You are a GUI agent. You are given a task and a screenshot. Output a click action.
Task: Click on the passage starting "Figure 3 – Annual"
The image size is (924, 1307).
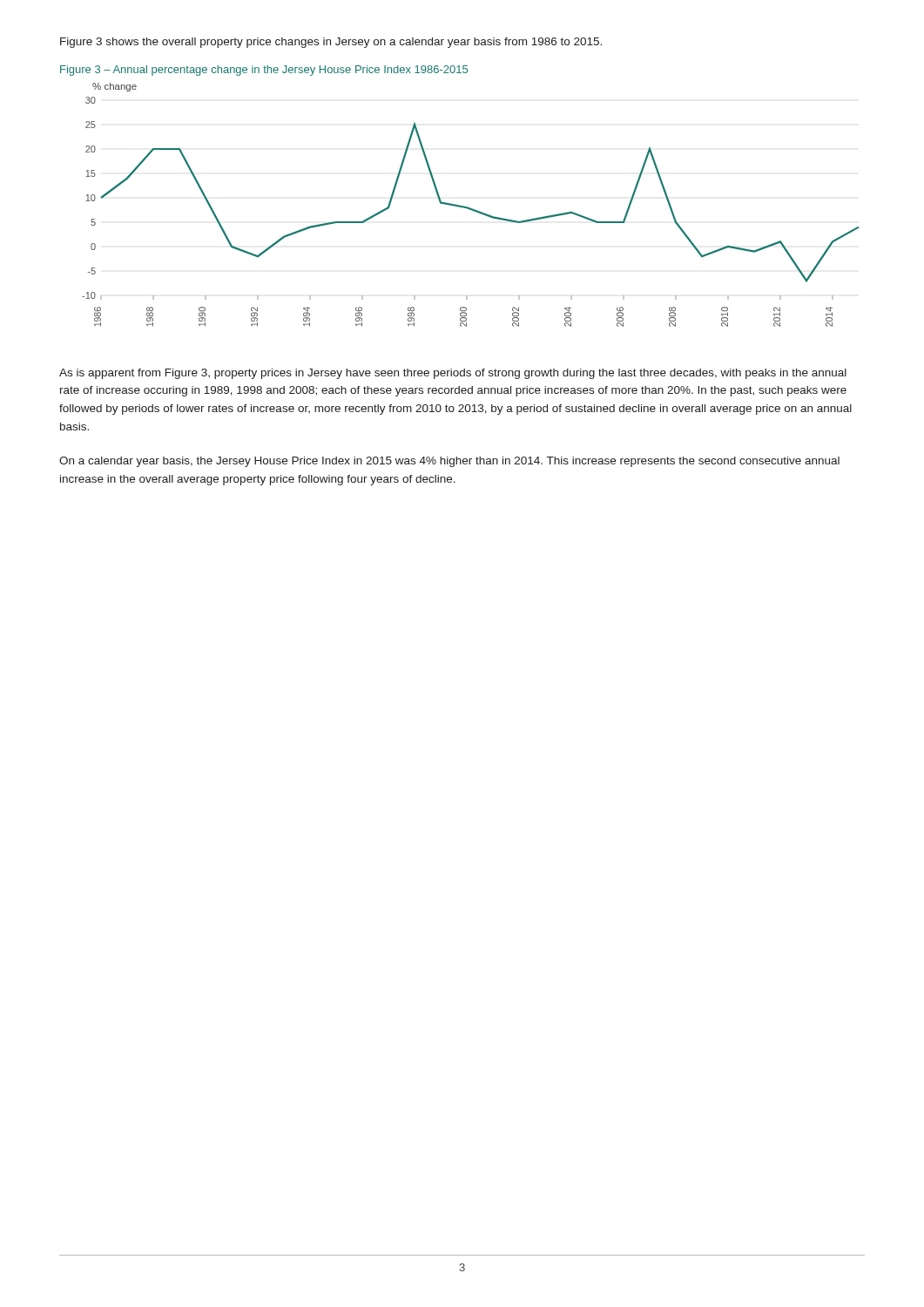pos(264,69)
